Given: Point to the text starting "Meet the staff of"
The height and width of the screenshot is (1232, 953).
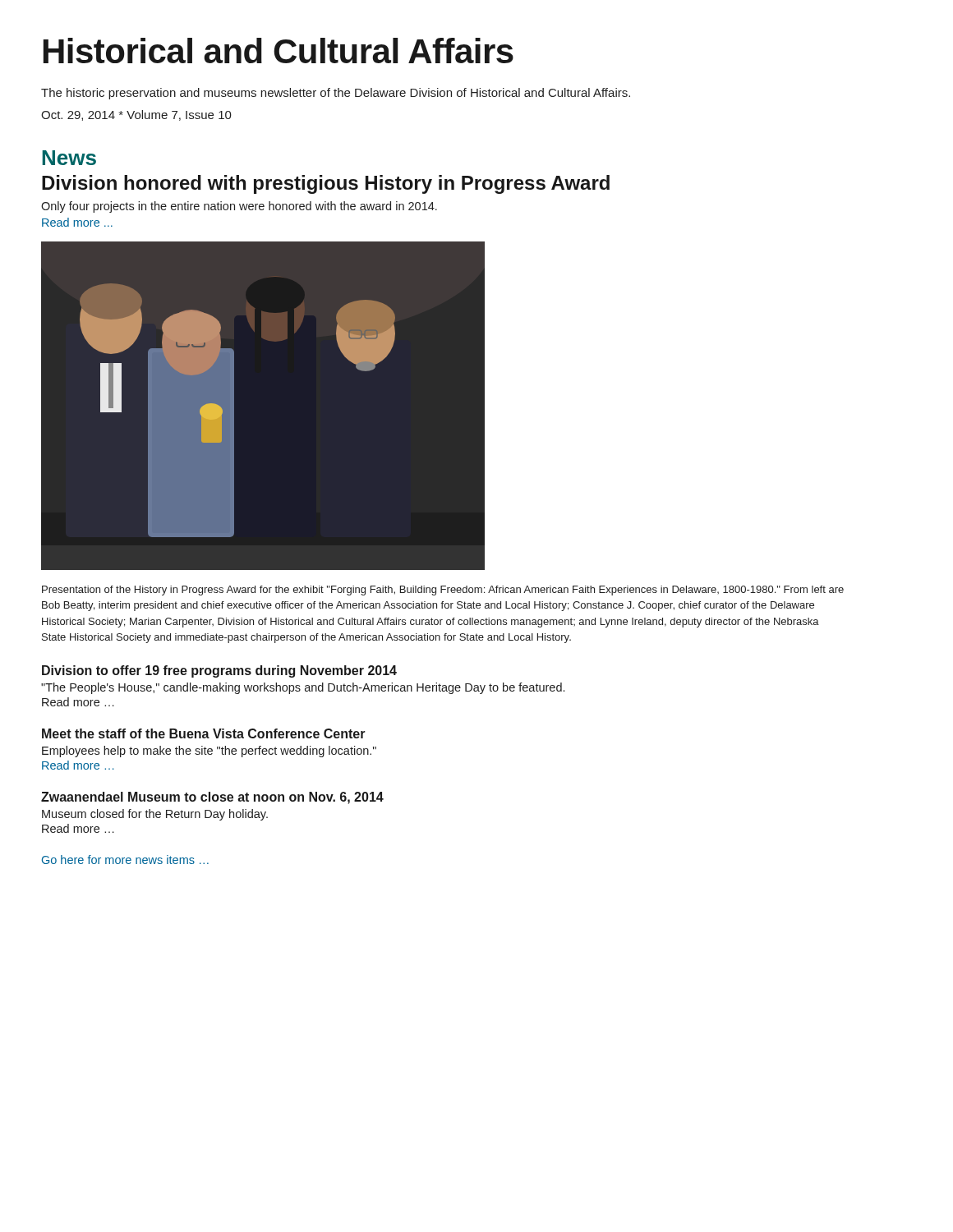Looking at the screenshot, I should pos(204,733).
